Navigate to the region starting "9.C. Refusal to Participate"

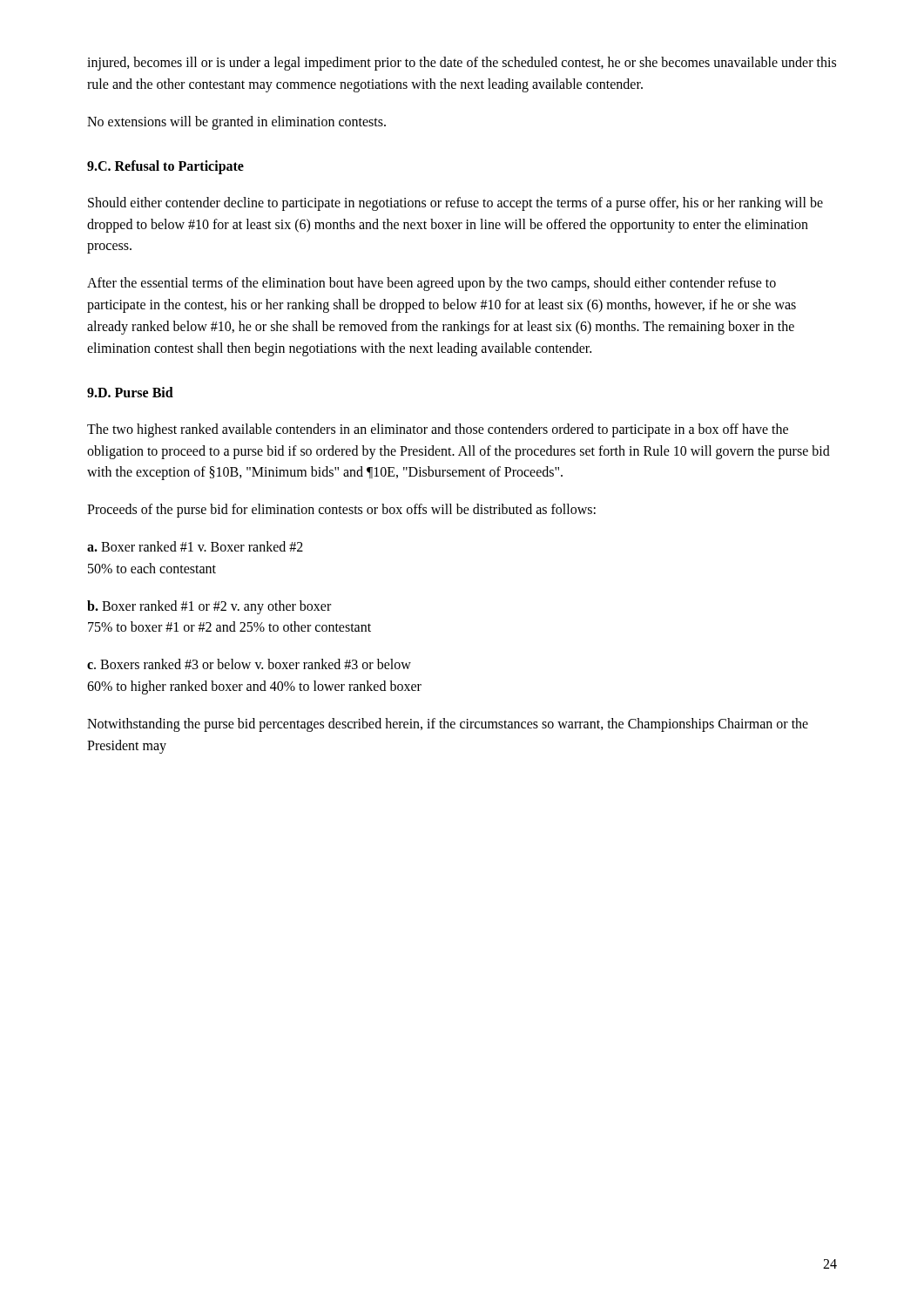click(x=165, y=167)
